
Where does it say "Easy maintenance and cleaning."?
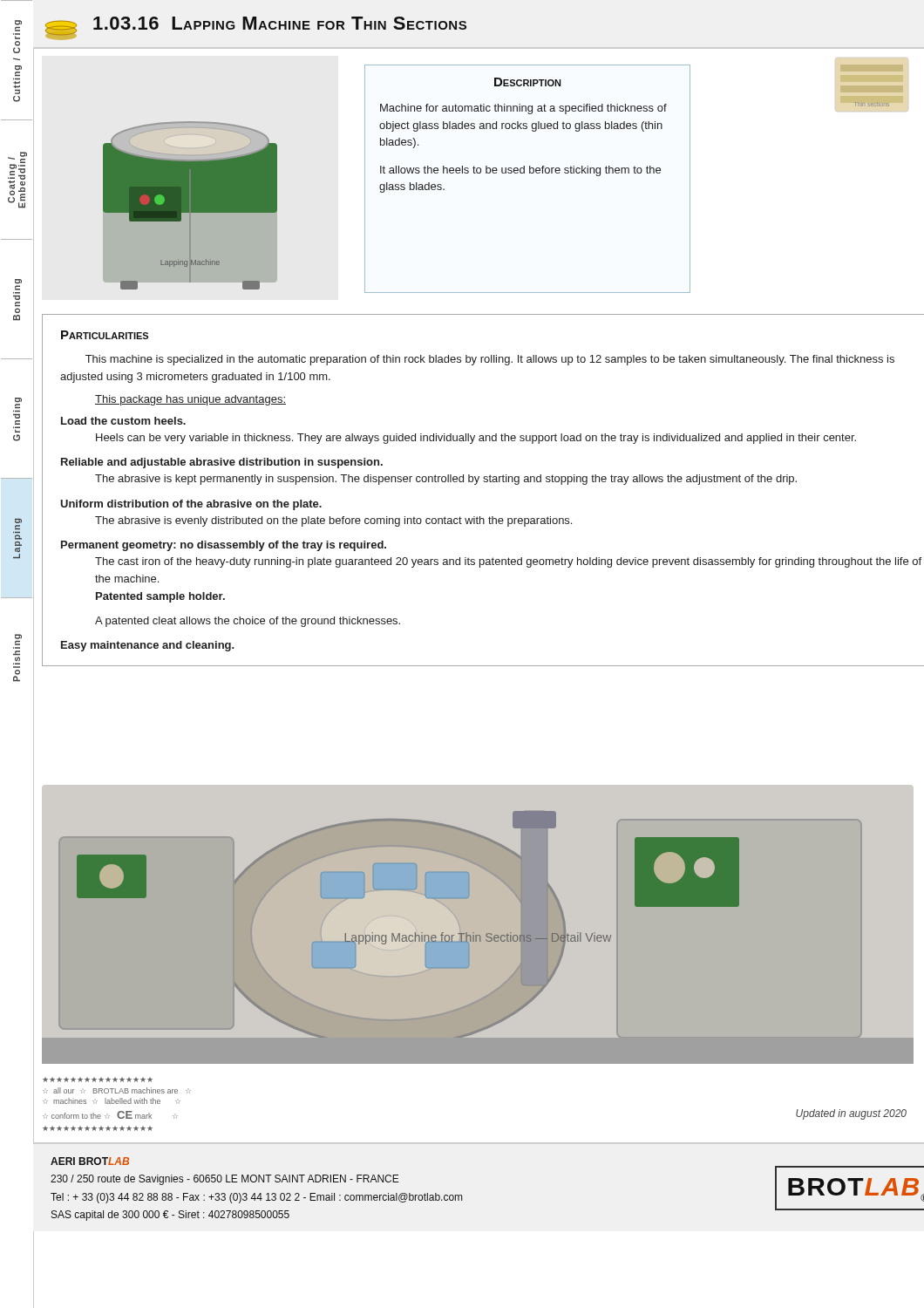click(147, 645)
